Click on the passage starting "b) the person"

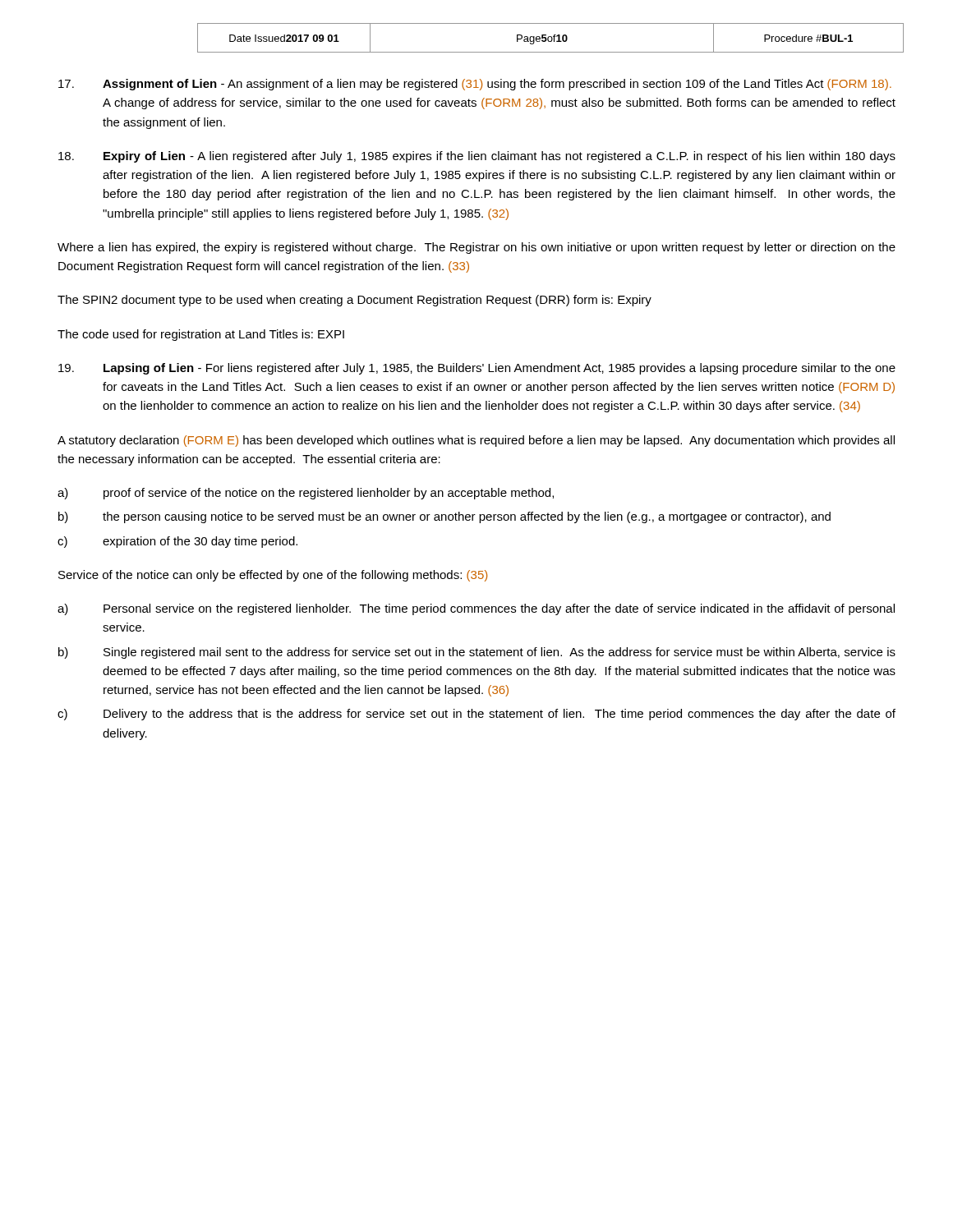(x=476, y=517)
